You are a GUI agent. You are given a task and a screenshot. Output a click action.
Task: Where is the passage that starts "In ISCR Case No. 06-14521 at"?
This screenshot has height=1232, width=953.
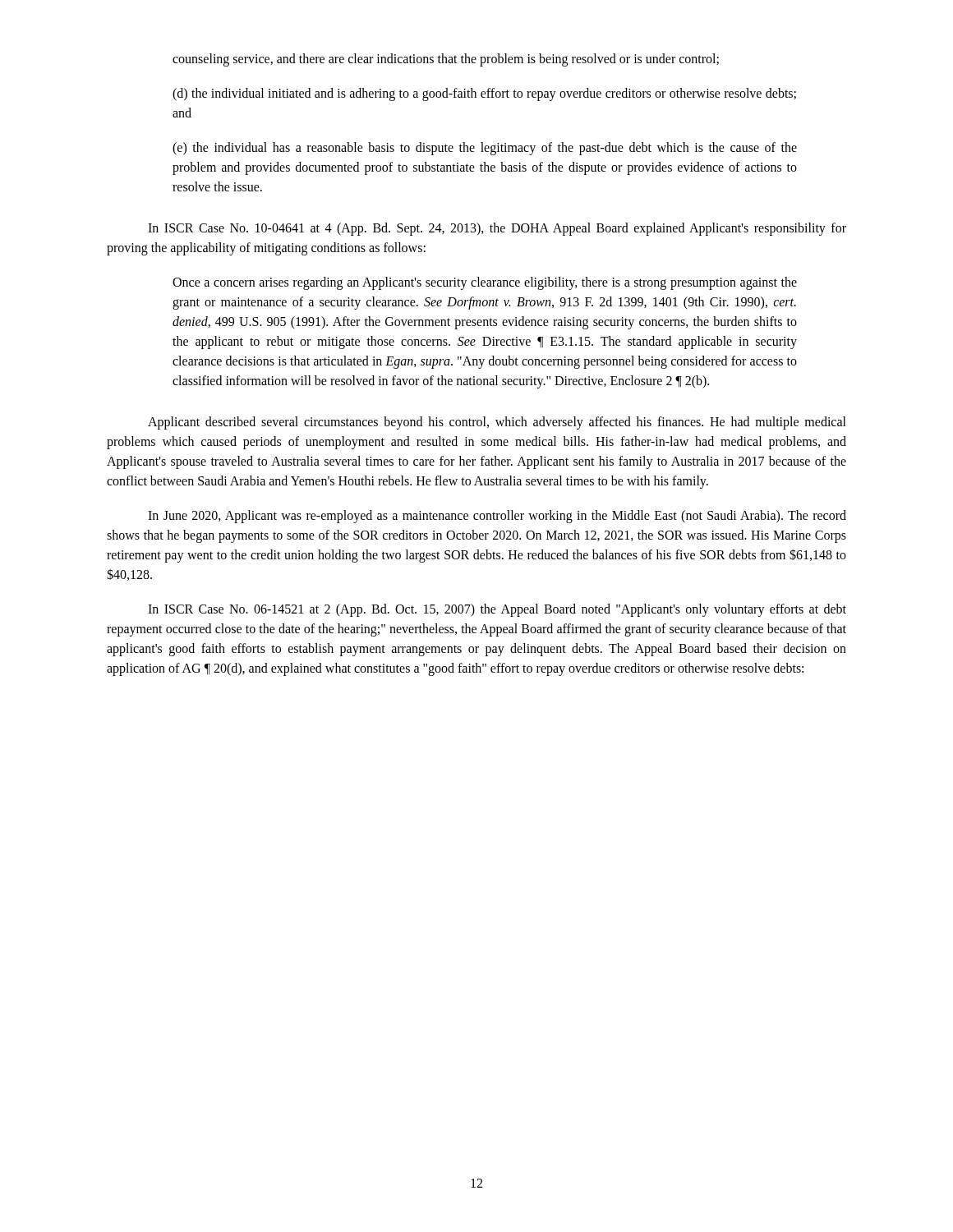[476, 639]
